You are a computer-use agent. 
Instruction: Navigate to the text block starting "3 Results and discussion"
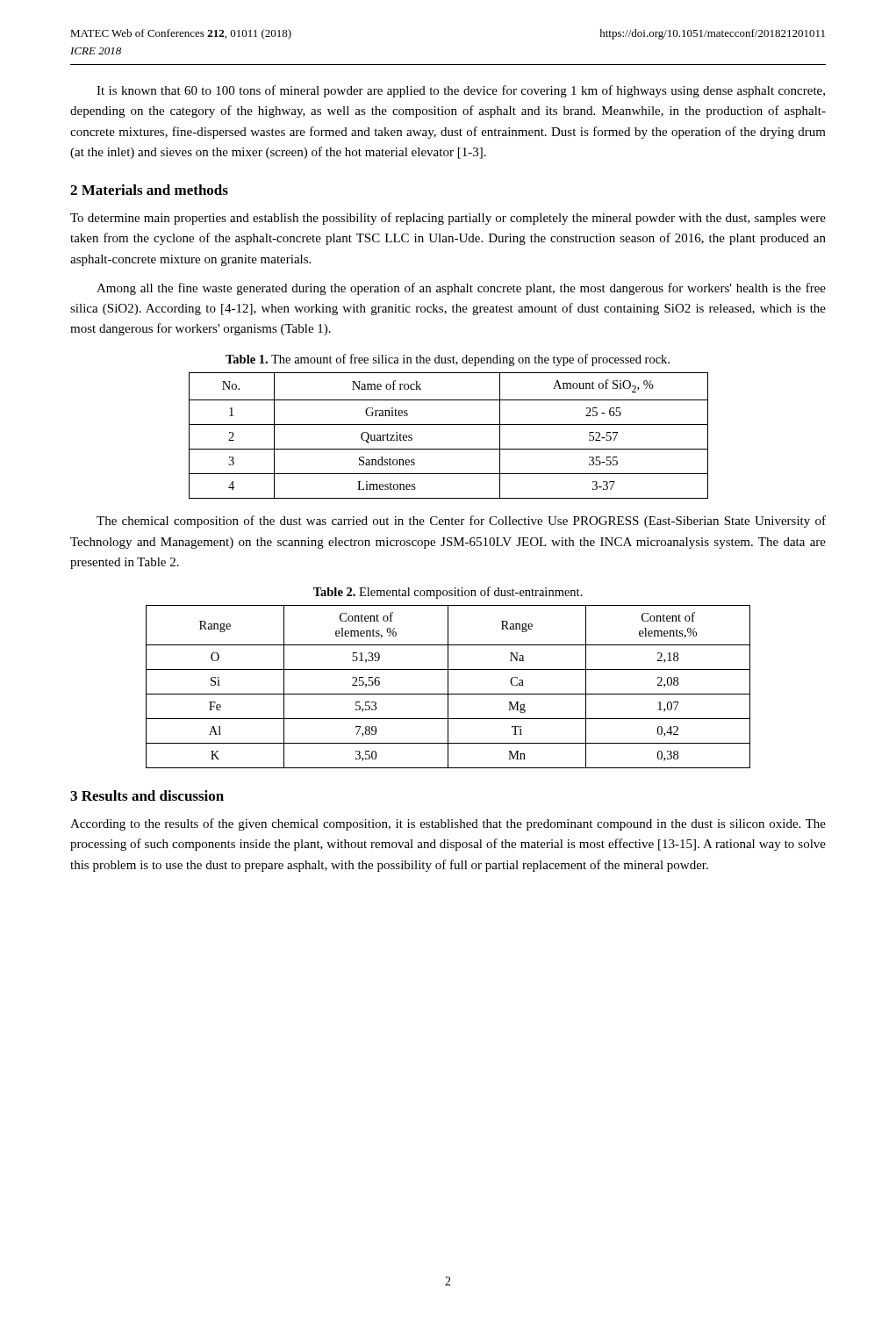[x=147, y=796]
